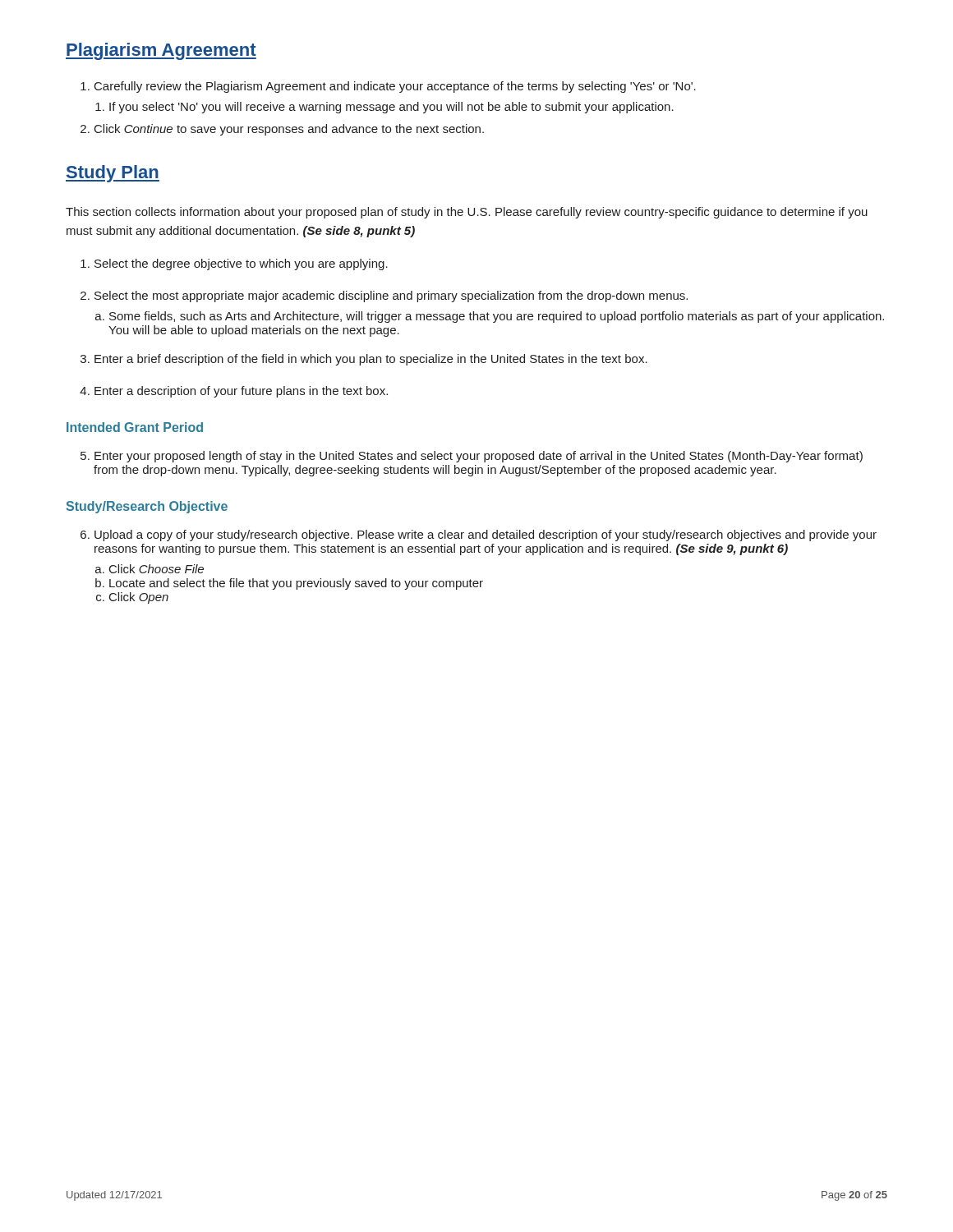
Task: Select the passage starting "Enter your proposed length of stay in the"
Action: coord(490,462)
